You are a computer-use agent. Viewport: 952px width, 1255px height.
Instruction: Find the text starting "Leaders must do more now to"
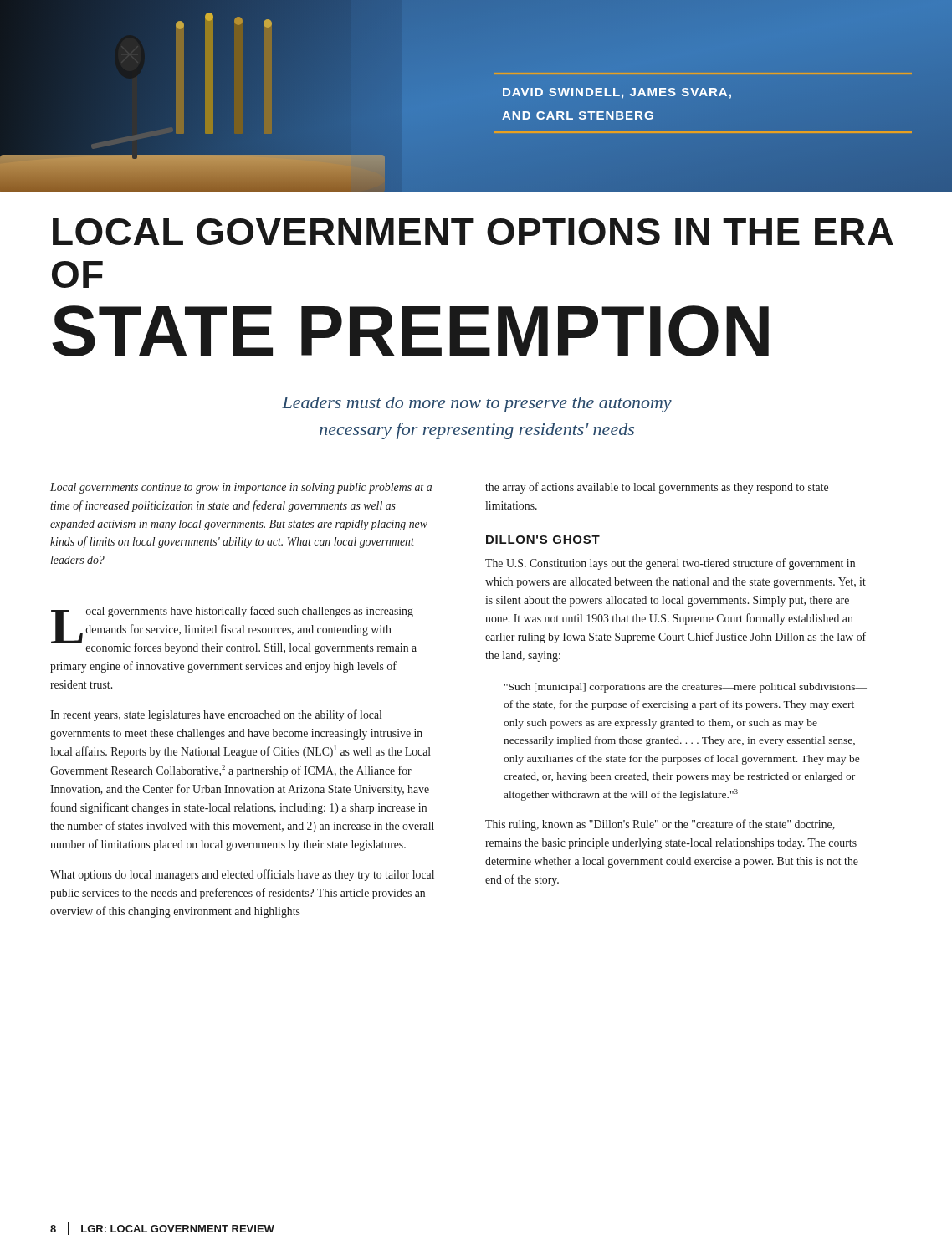[477, 415]
